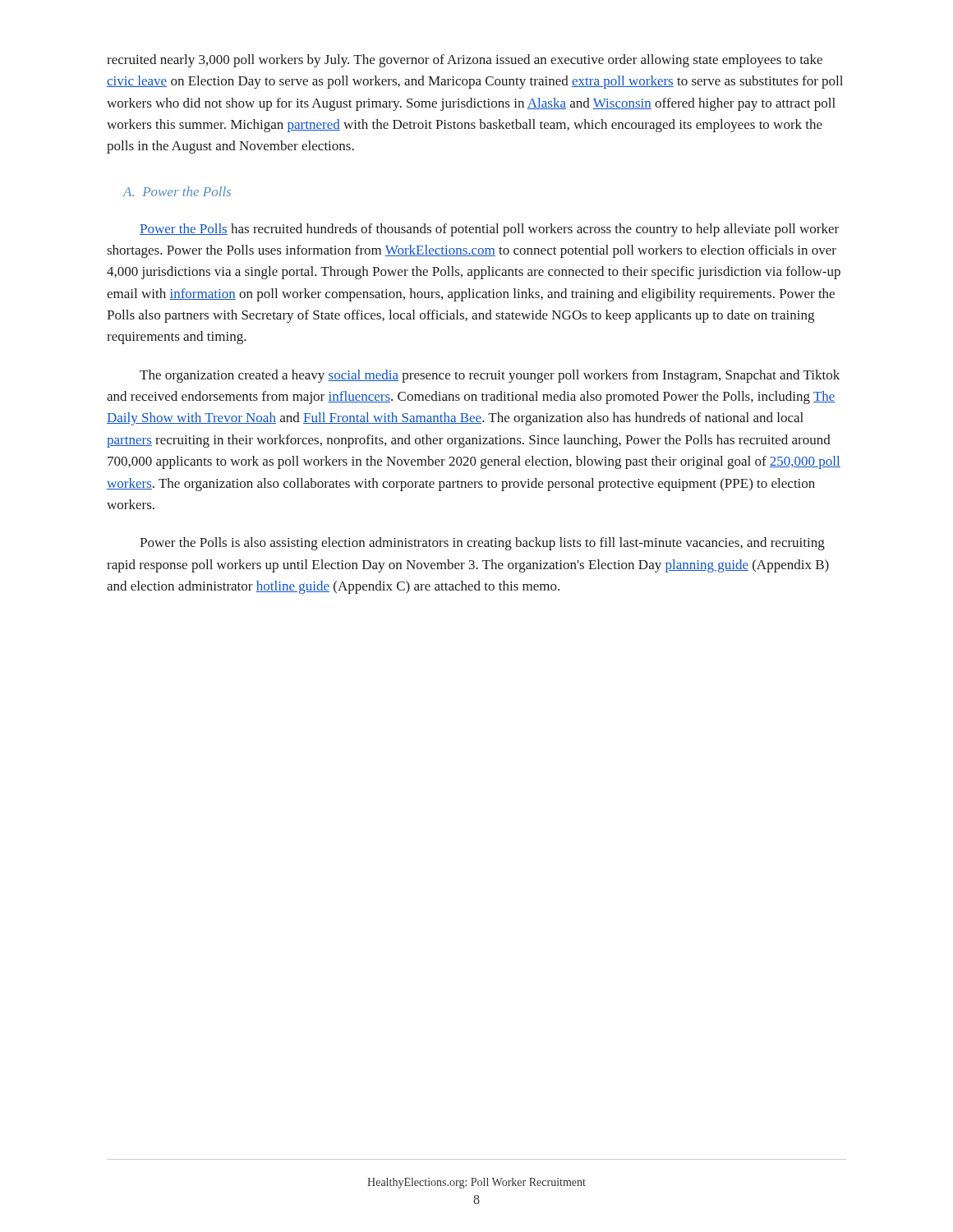
Task: Find the section header on this page that starts "A. Power the"
Action: [x=177, y=192]
